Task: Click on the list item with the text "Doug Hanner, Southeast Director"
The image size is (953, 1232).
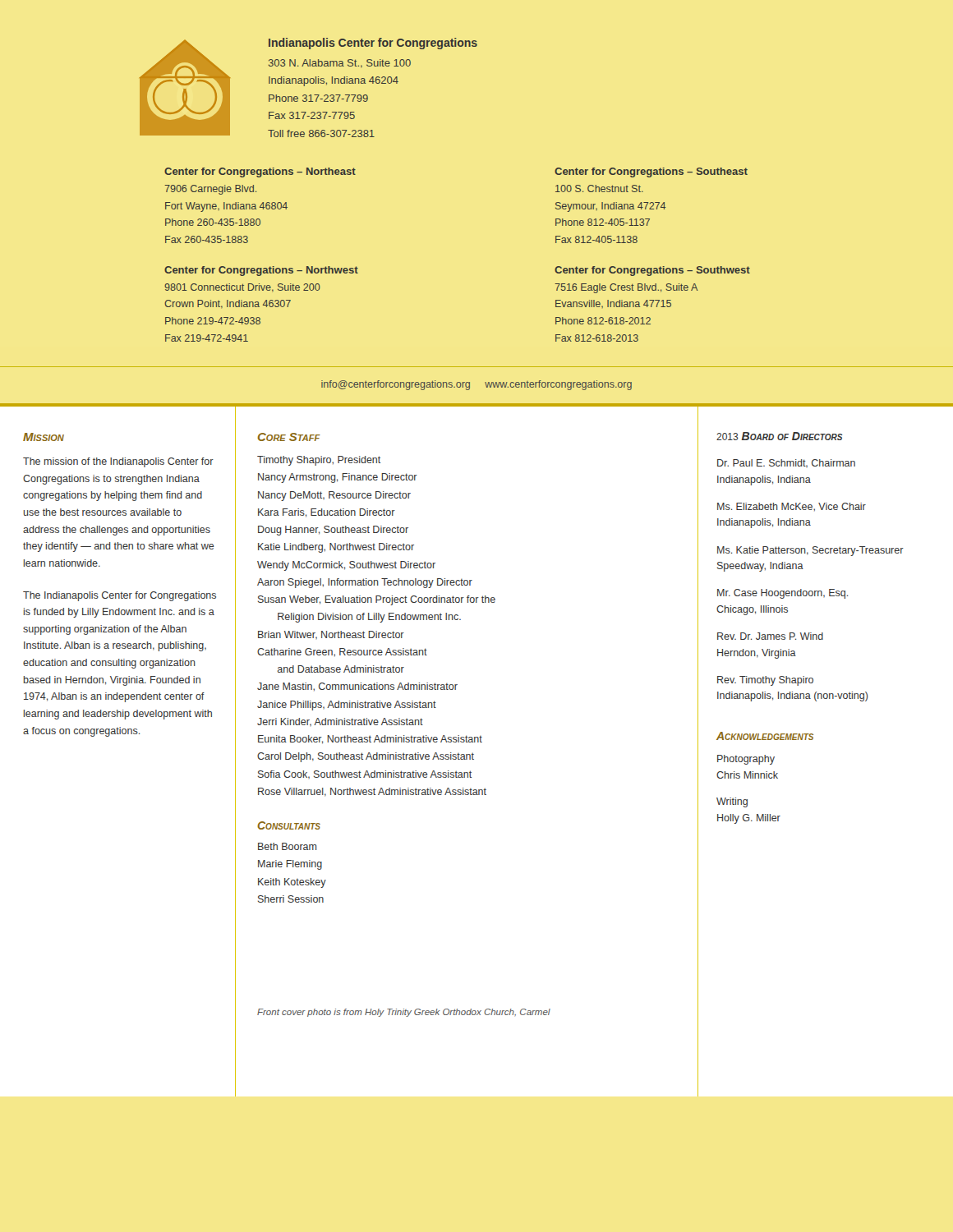Action: (x=333, y=530)
